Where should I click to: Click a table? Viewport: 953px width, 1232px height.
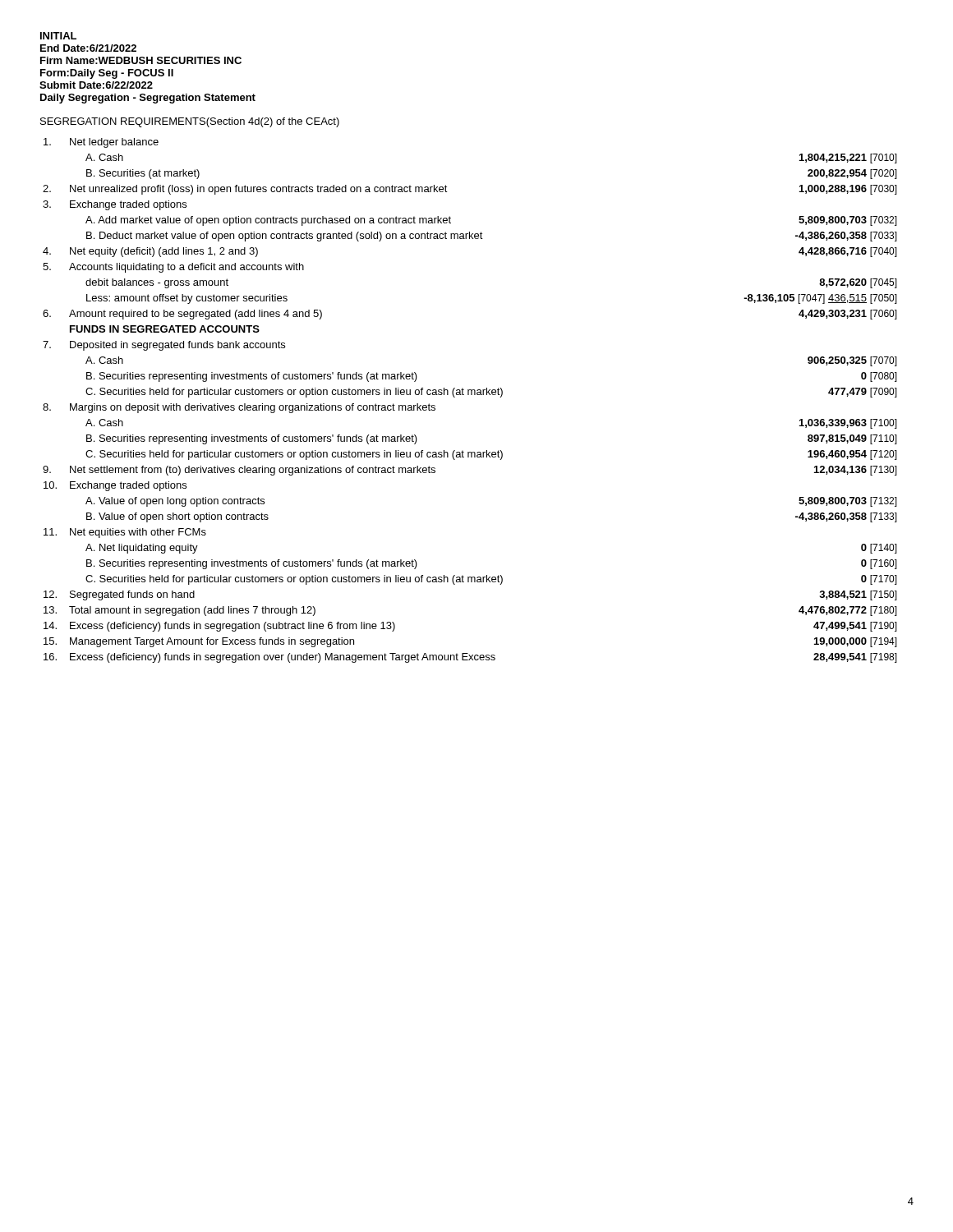tap(476, 399)
